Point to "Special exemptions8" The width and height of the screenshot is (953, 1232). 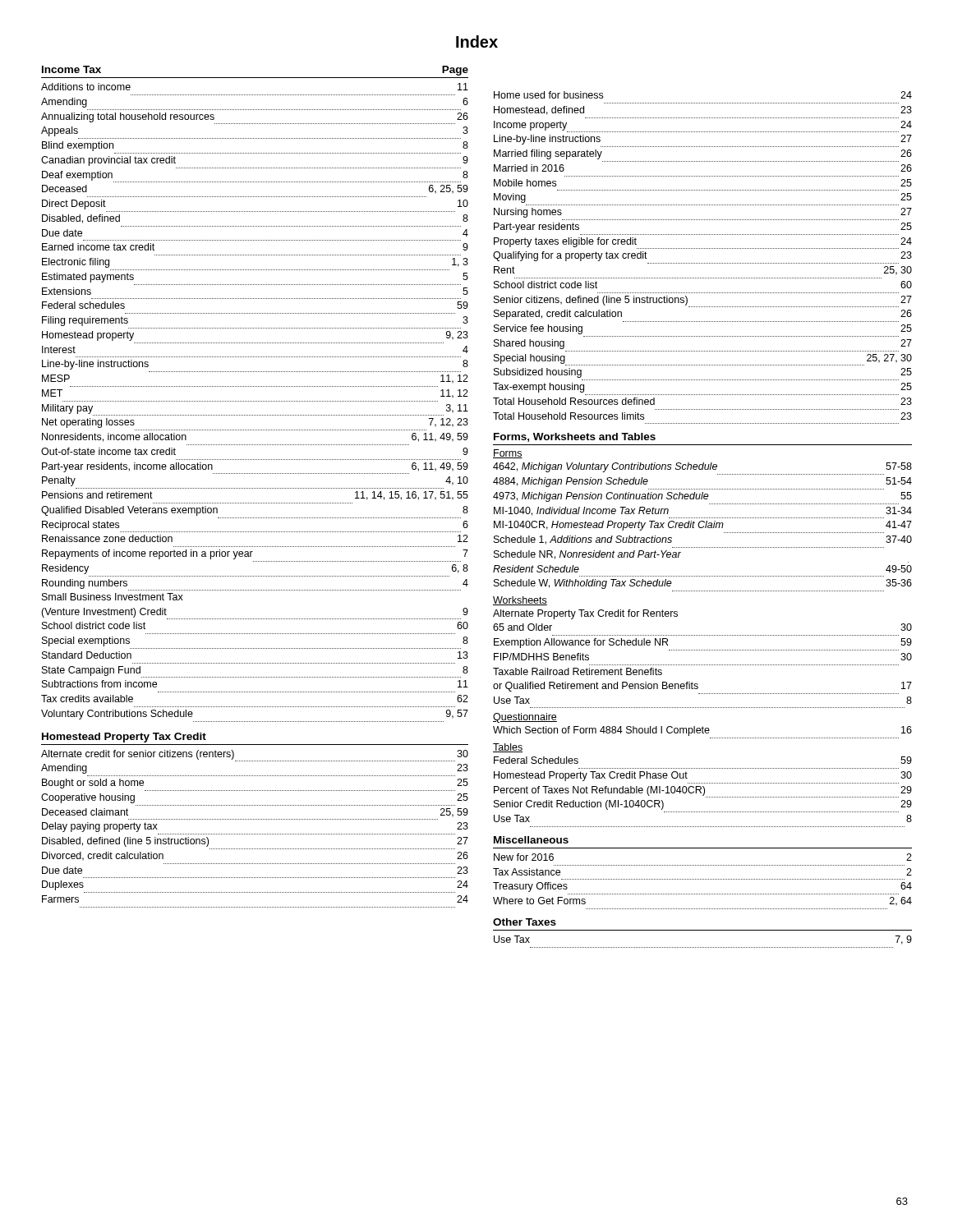pyautogui.click(x=255, y=641)
